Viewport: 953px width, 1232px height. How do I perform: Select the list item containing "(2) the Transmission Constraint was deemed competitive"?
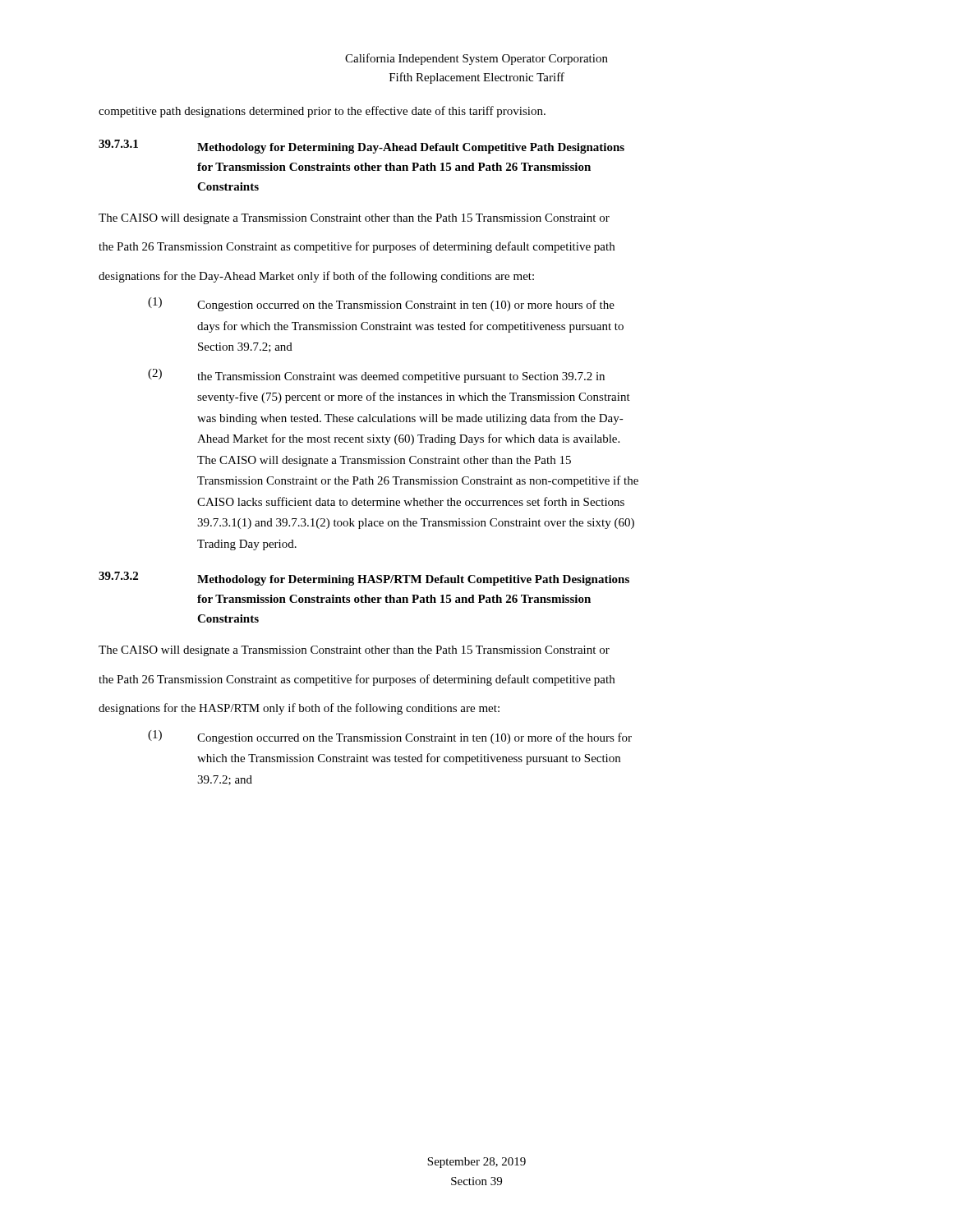click(393, 460)
